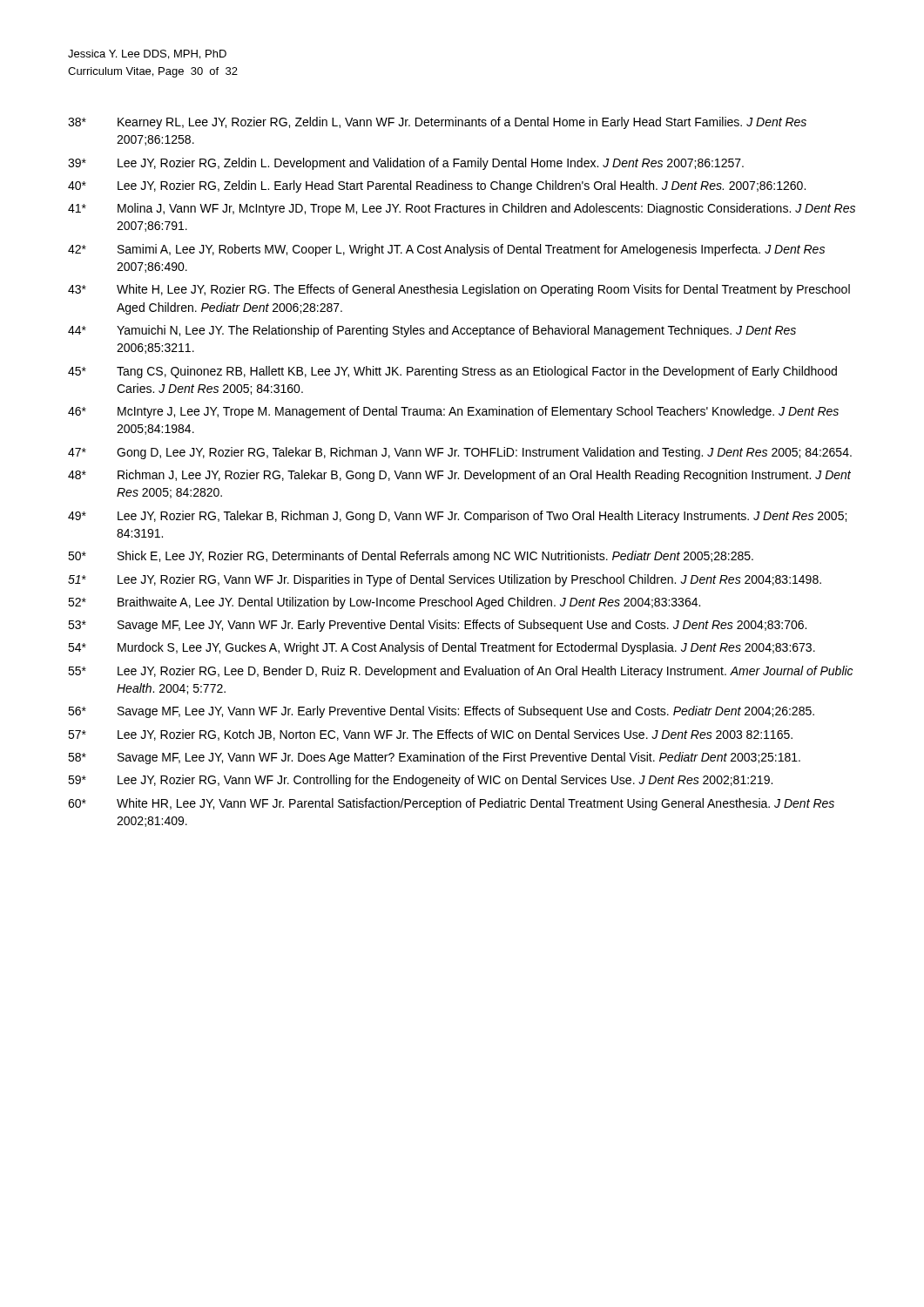Click on the passage starting "41* Molina J, Vann WF Jr,"
924x1307 pixels.
(x=462, y=217)
